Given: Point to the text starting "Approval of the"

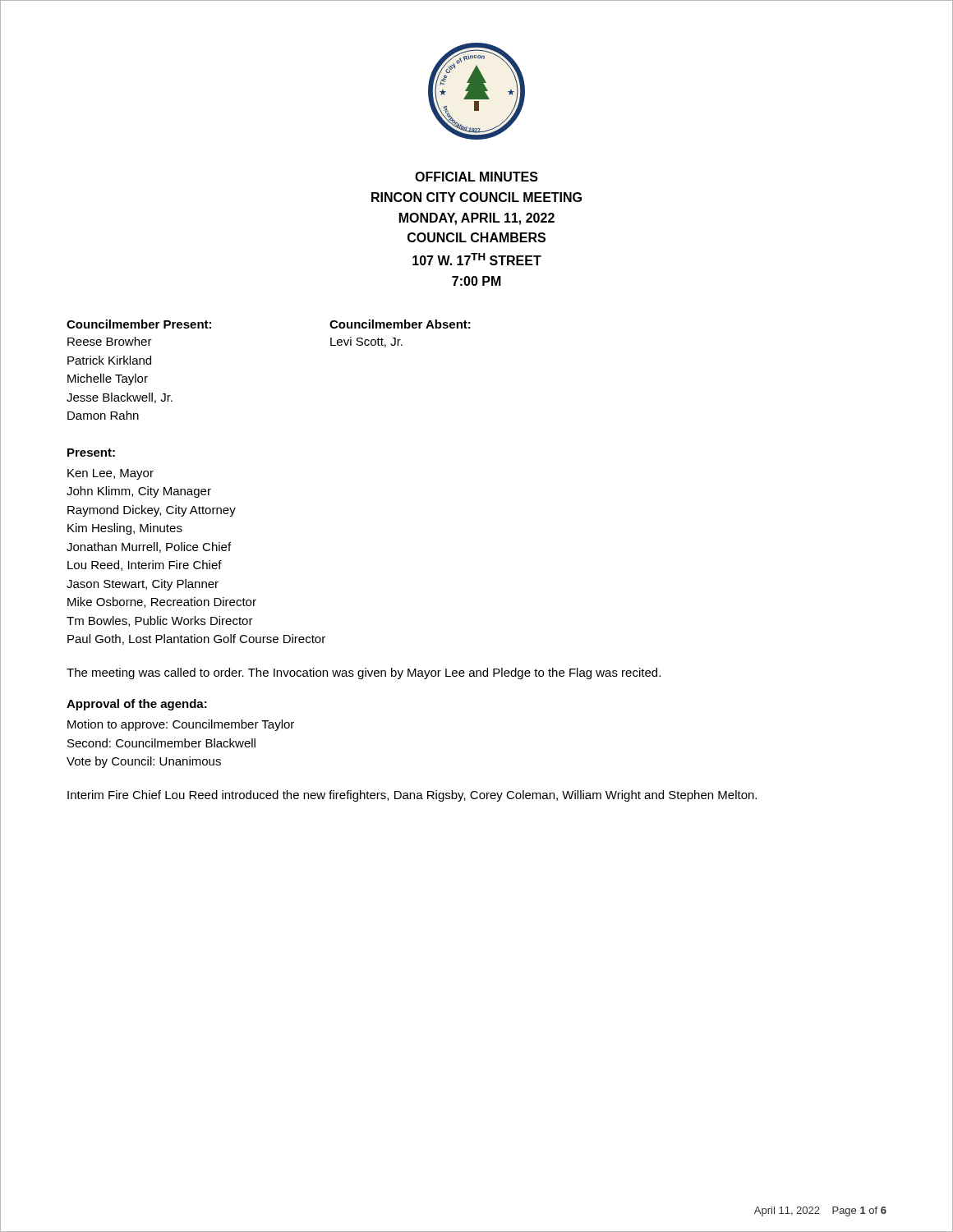Looking at the screenshot, I should (137, 704).
